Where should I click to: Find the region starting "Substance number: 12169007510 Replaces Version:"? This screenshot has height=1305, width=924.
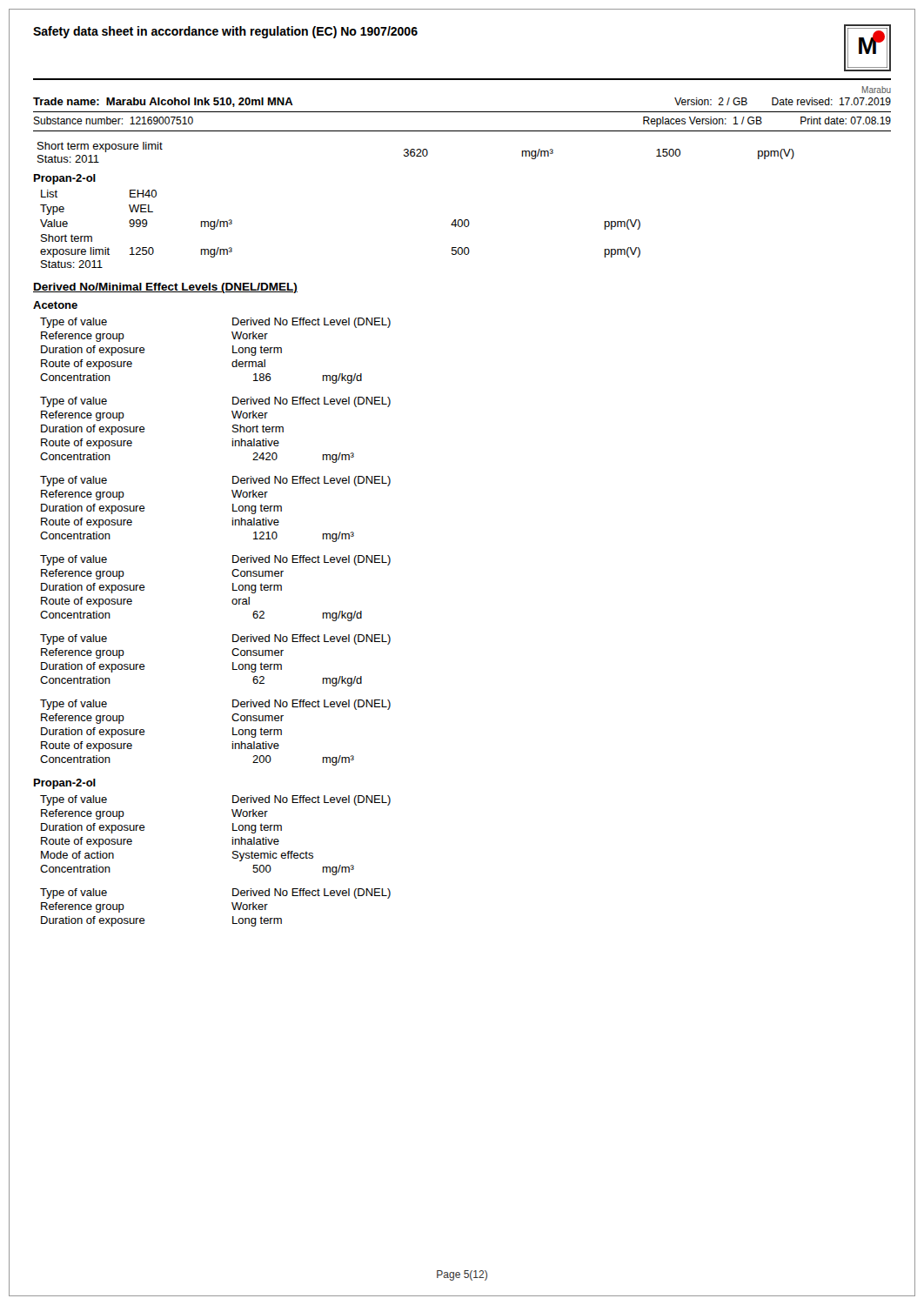coord(462,121)
